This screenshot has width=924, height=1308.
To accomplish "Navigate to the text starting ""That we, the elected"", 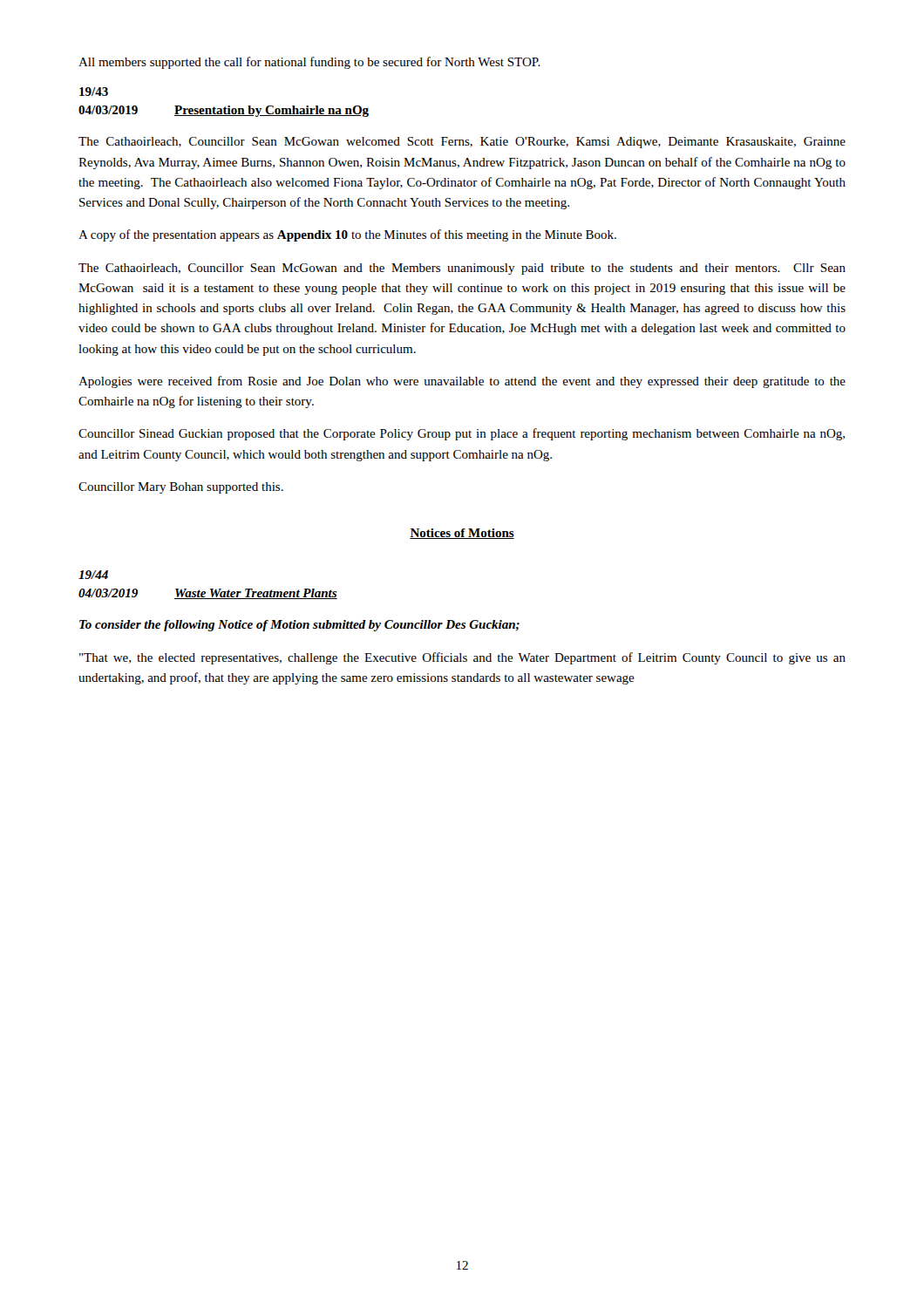I will (462, 668).
